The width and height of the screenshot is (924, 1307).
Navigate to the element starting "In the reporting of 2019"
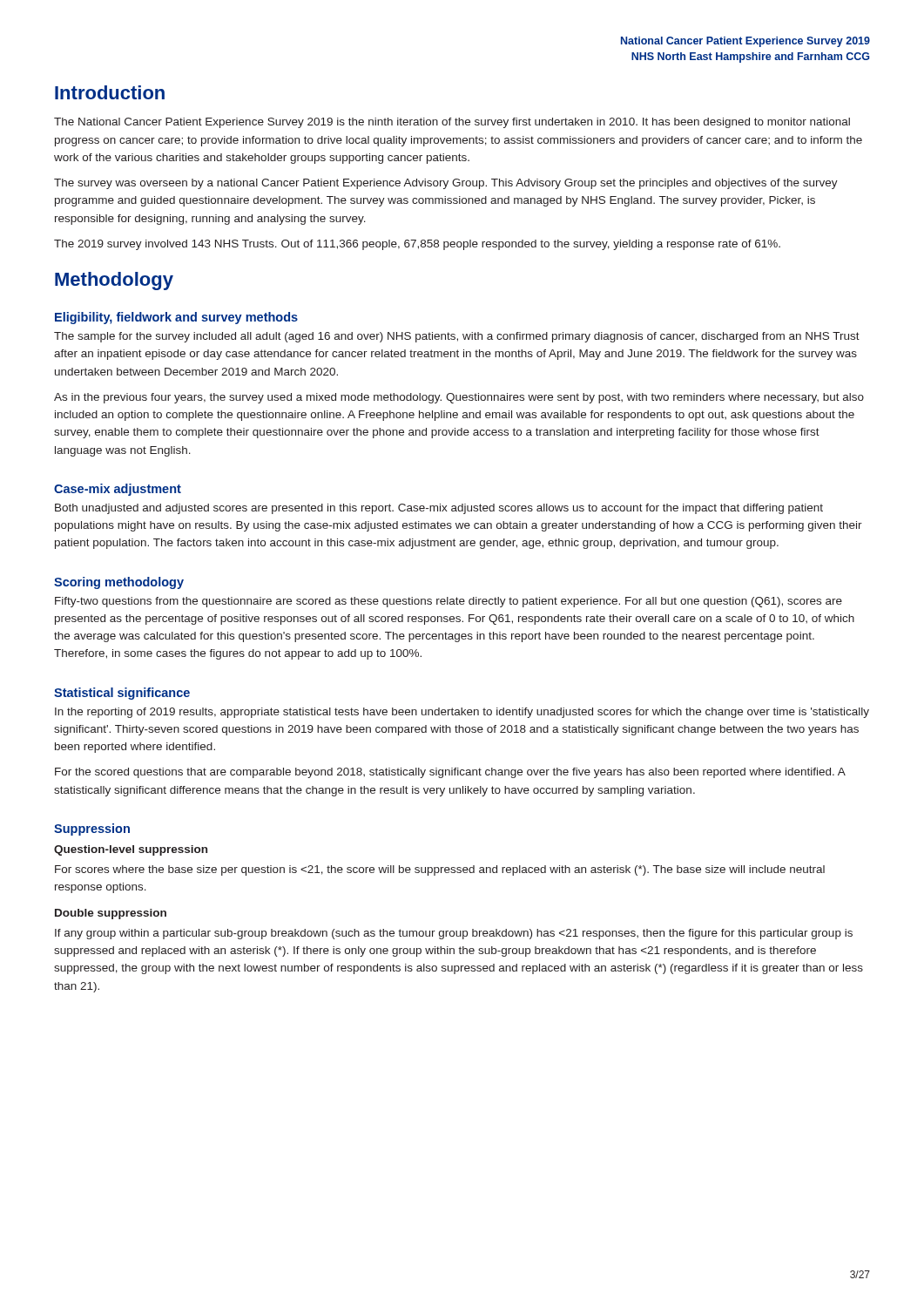tap(462, 729)
